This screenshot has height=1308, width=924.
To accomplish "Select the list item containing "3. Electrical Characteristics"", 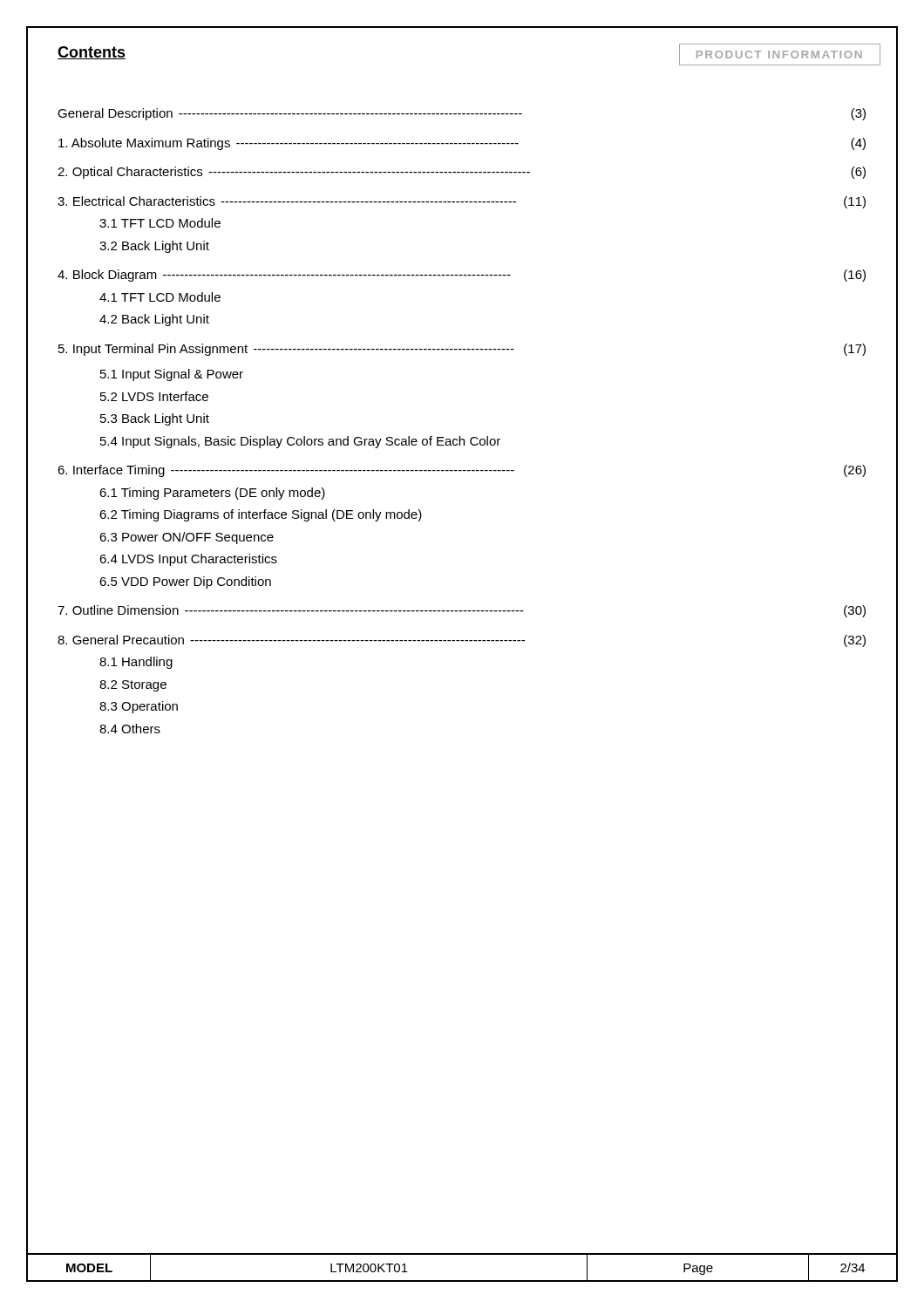I will point(462,201).
